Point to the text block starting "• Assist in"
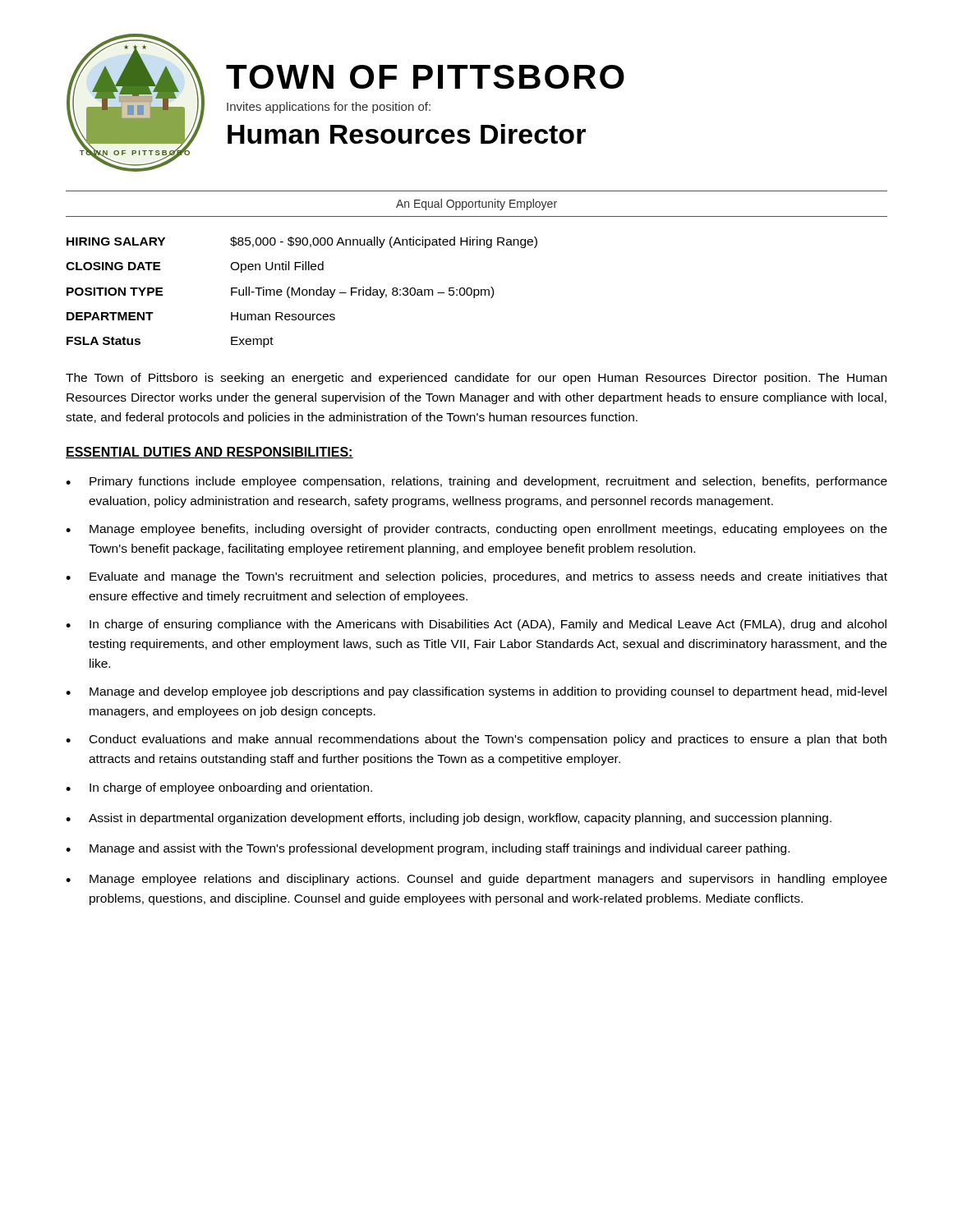This screenshot has width=953, height=1232. (476, 819)
